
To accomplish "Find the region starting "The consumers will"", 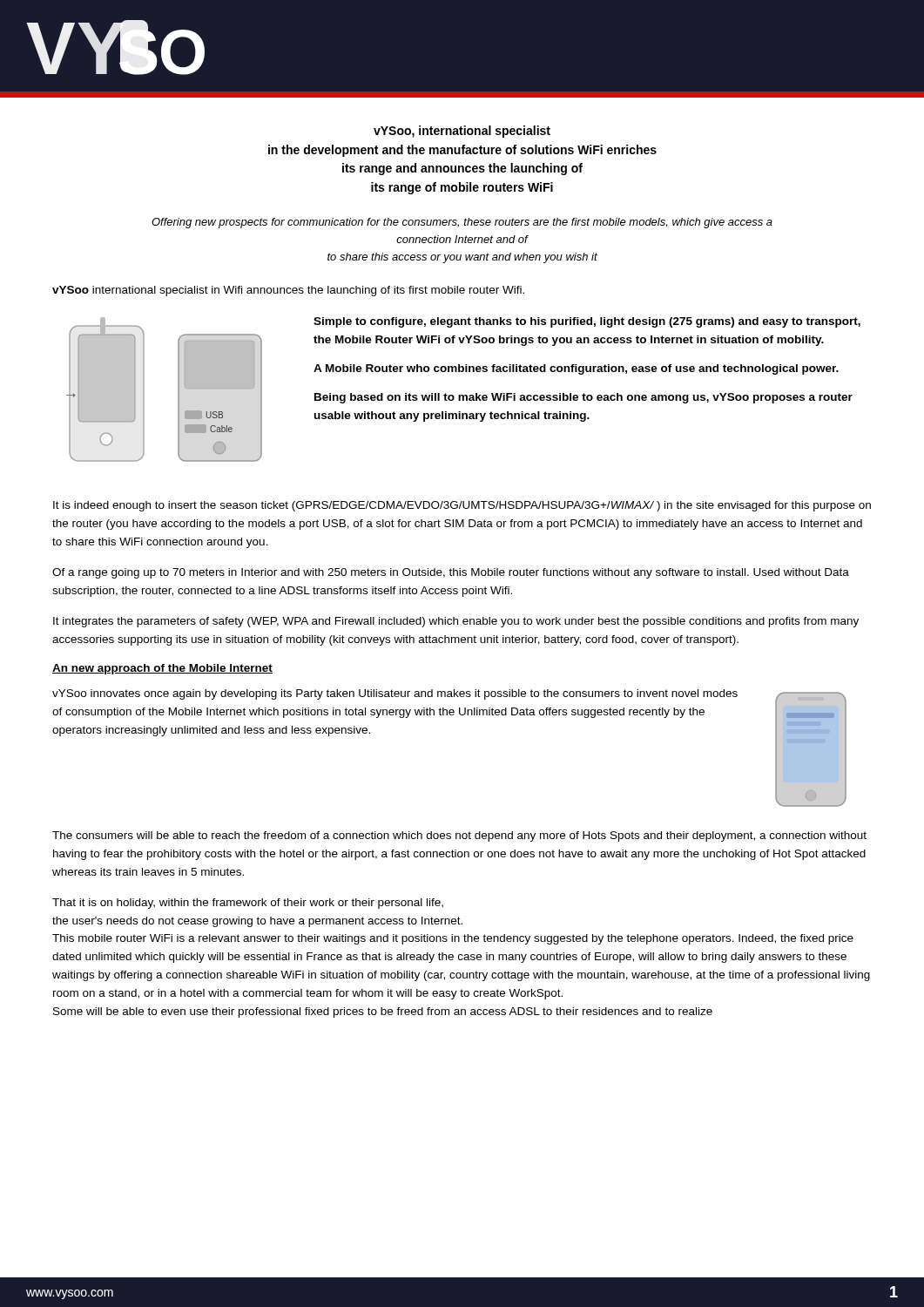I will point(459,853).
